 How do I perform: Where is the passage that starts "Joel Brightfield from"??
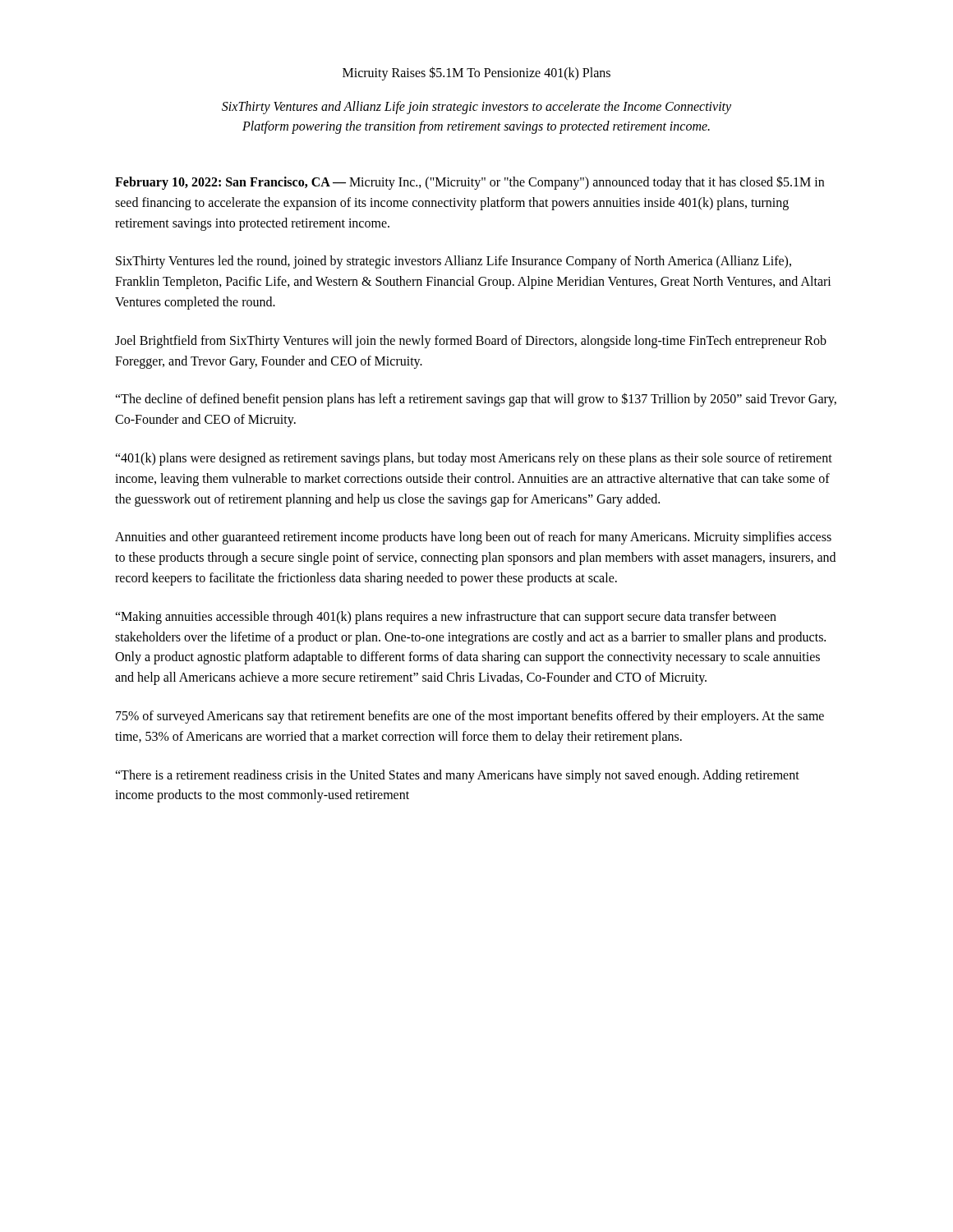[x=471, y=350]
